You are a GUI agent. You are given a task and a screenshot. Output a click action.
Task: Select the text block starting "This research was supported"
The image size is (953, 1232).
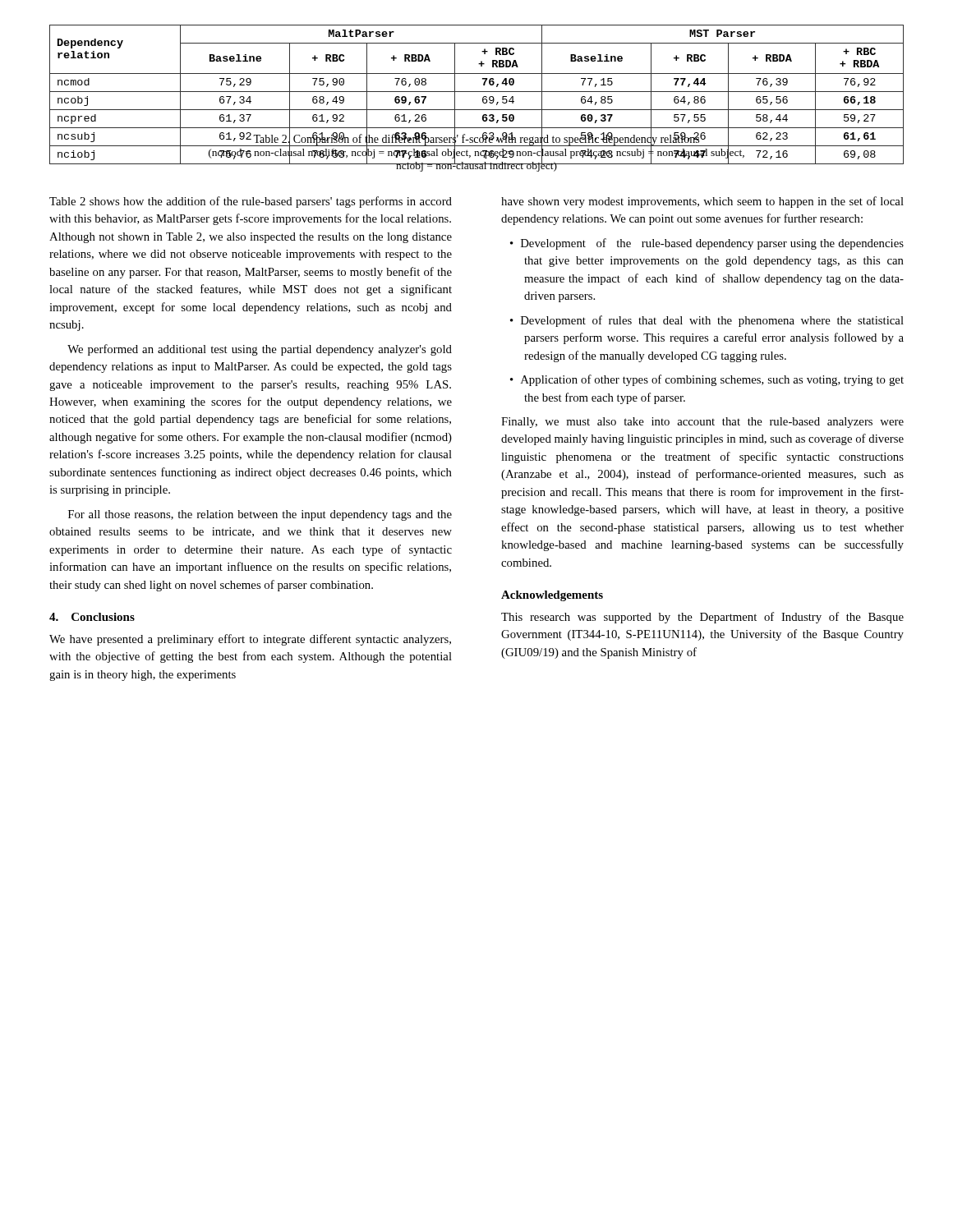tap(702, 635)
